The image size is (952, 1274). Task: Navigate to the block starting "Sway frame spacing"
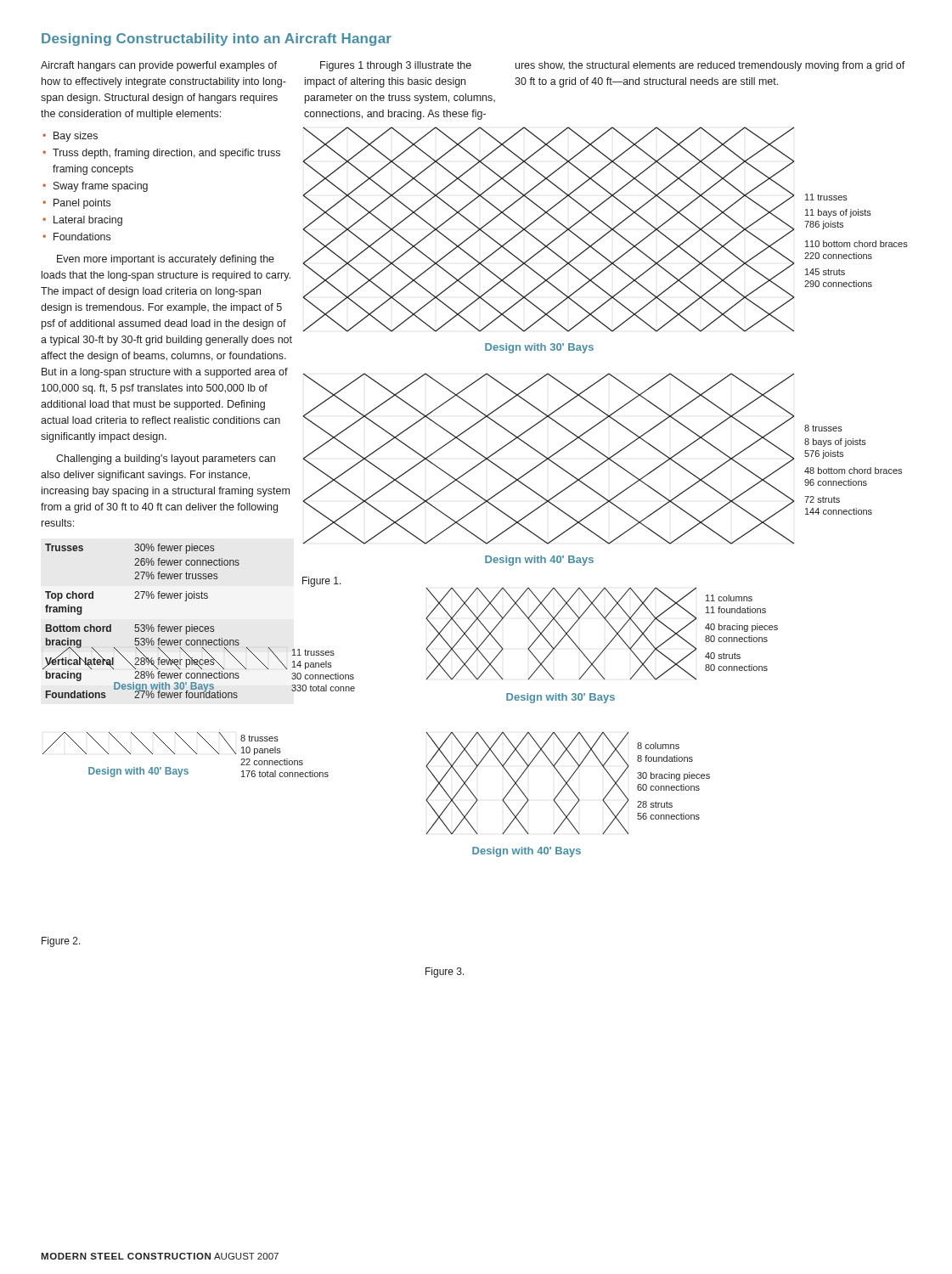click(x=100, y=186)
